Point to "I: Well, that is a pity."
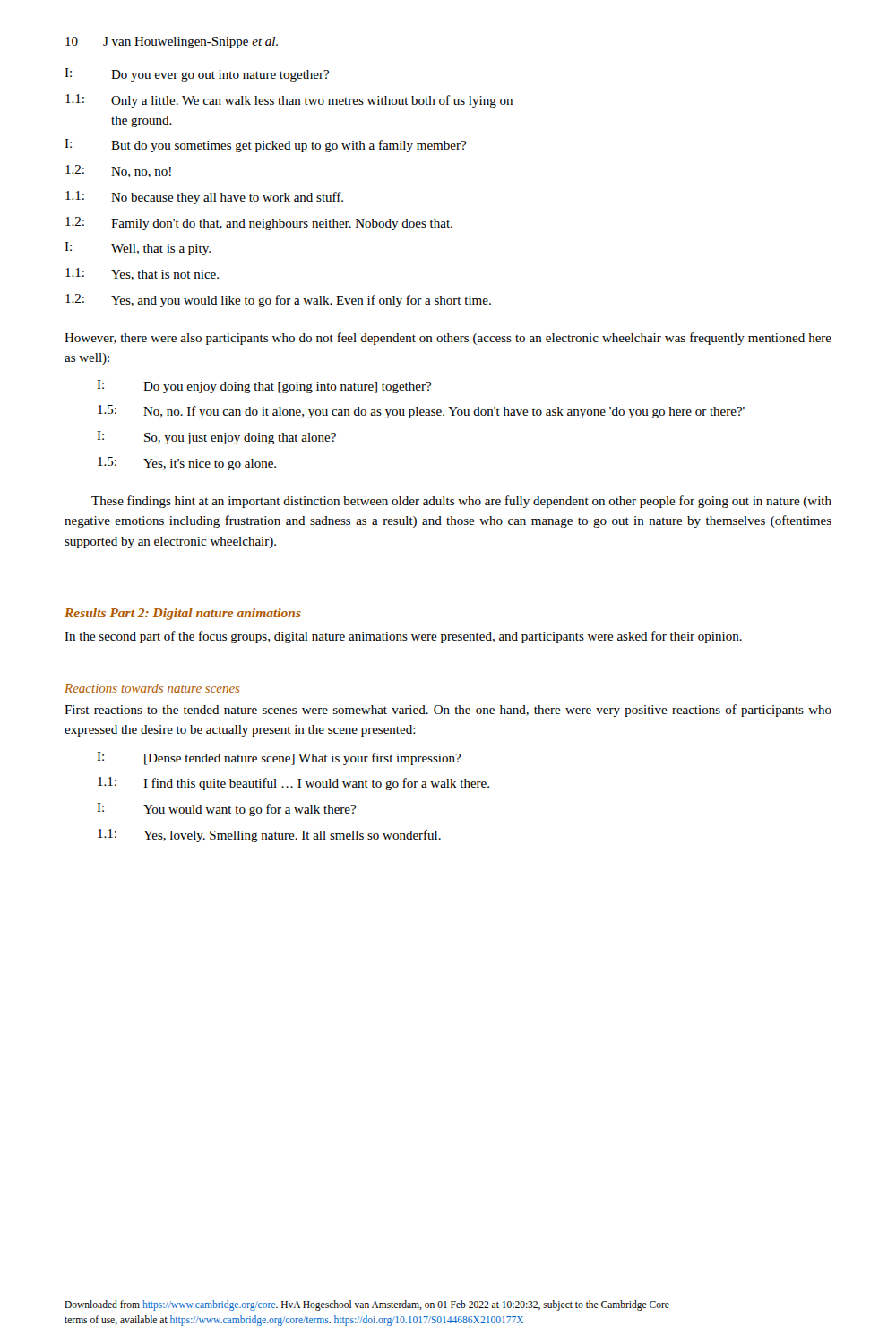896x1344 pixels. (x=138, y=249)
